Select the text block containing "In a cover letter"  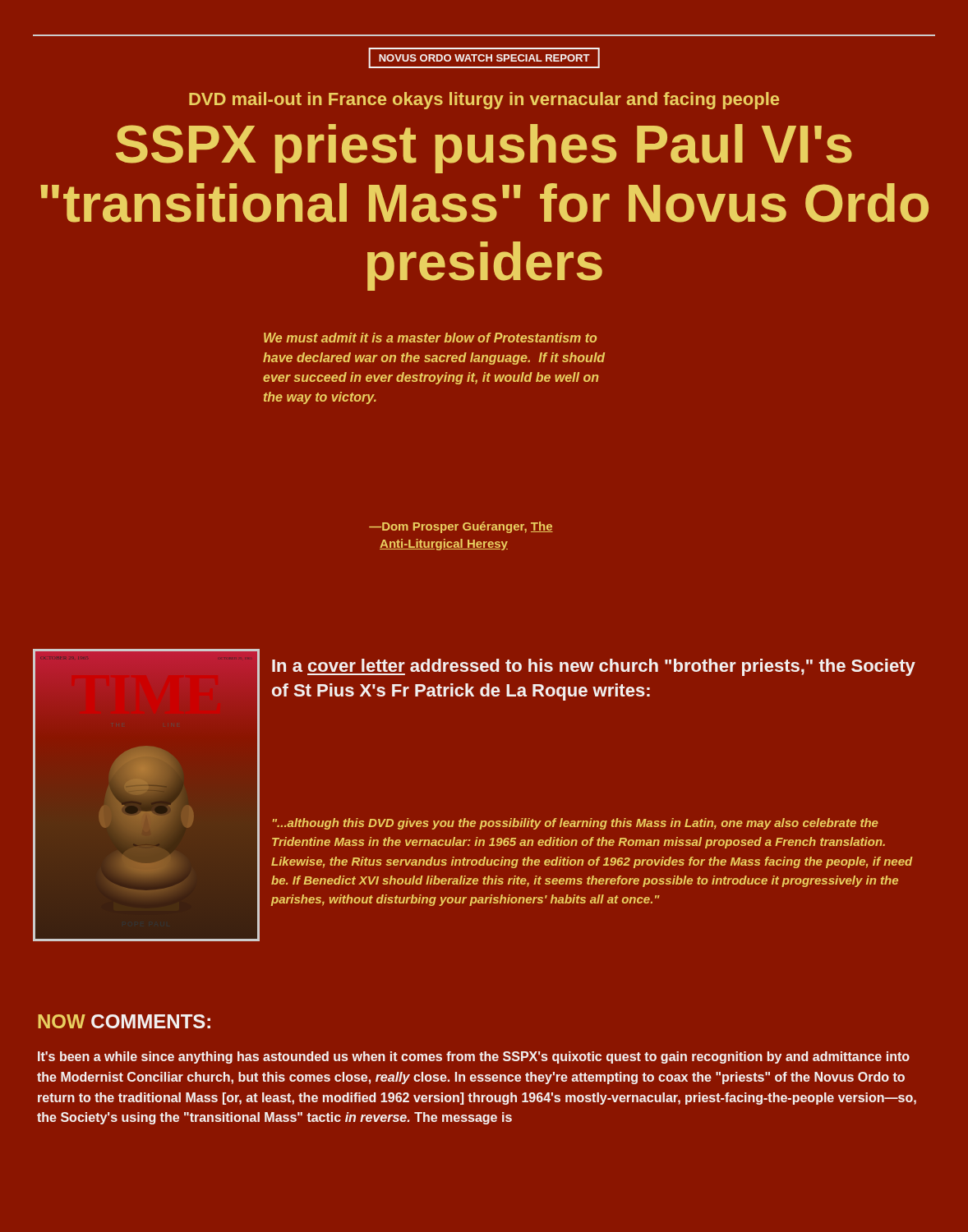click(593, 678)
